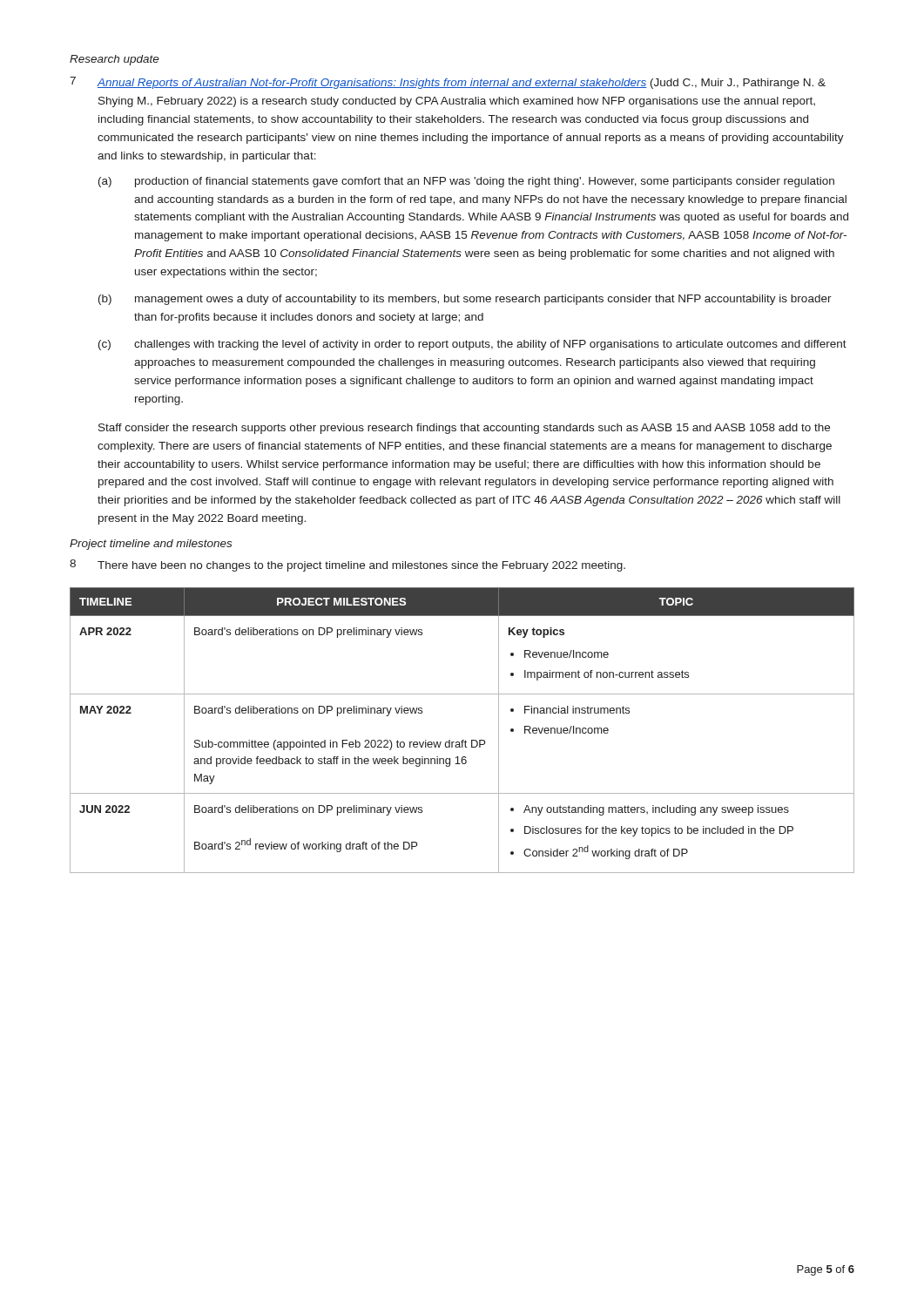Locate the table

(462, 730)
